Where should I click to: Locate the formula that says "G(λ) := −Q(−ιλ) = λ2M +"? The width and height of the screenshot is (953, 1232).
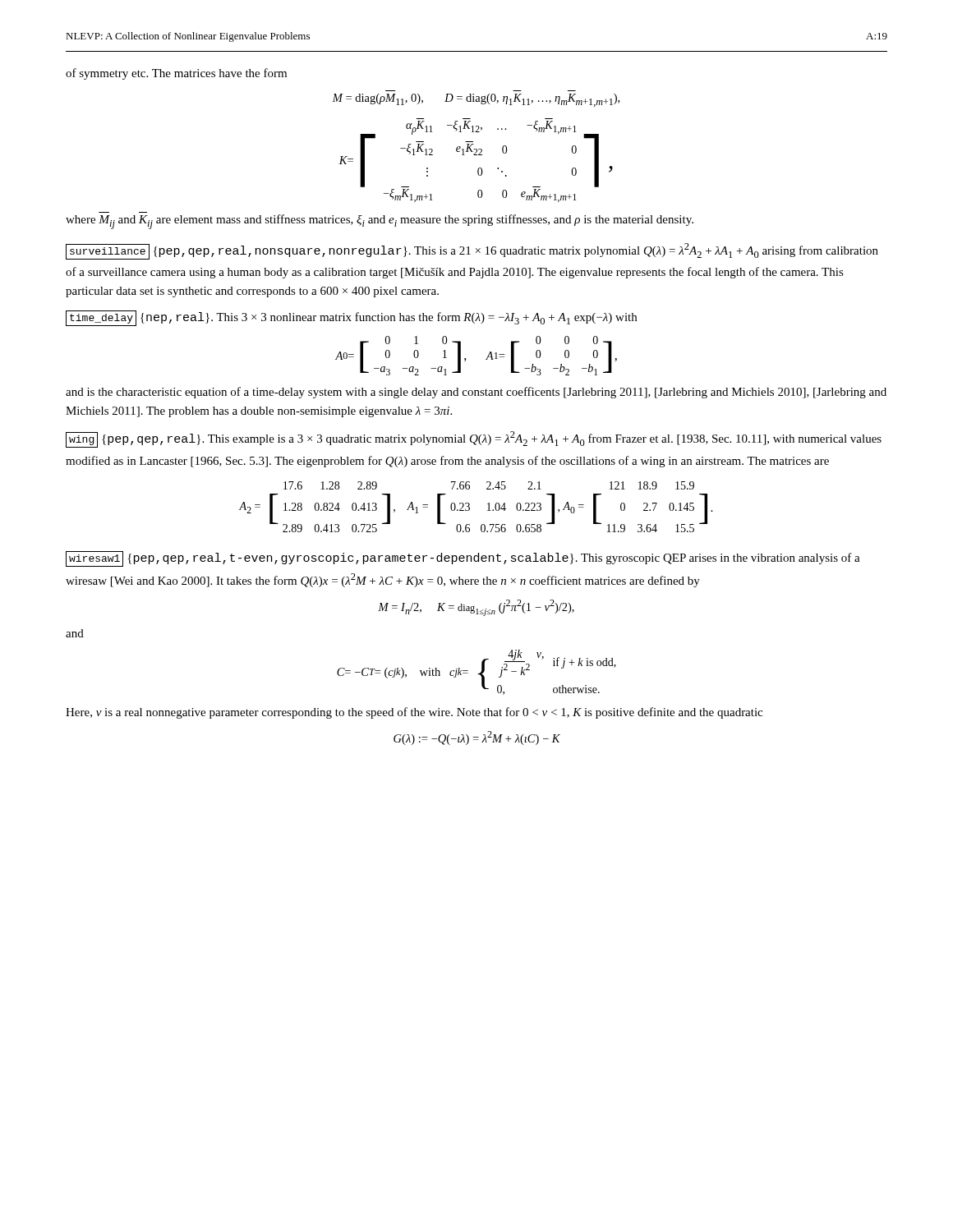476,736
